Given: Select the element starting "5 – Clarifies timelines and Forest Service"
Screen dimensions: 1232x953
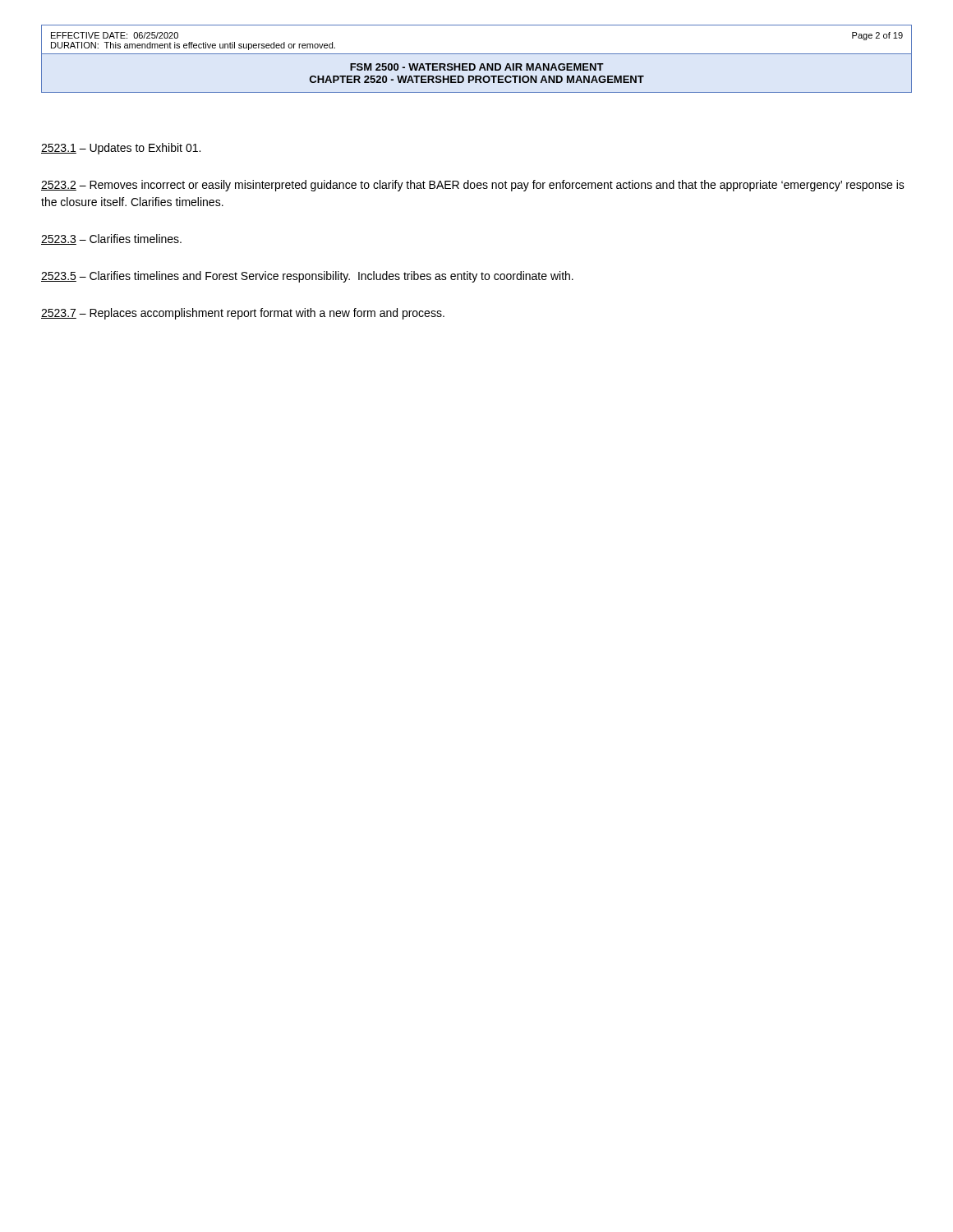Looking at the screenshot, I should coord(308,276).
